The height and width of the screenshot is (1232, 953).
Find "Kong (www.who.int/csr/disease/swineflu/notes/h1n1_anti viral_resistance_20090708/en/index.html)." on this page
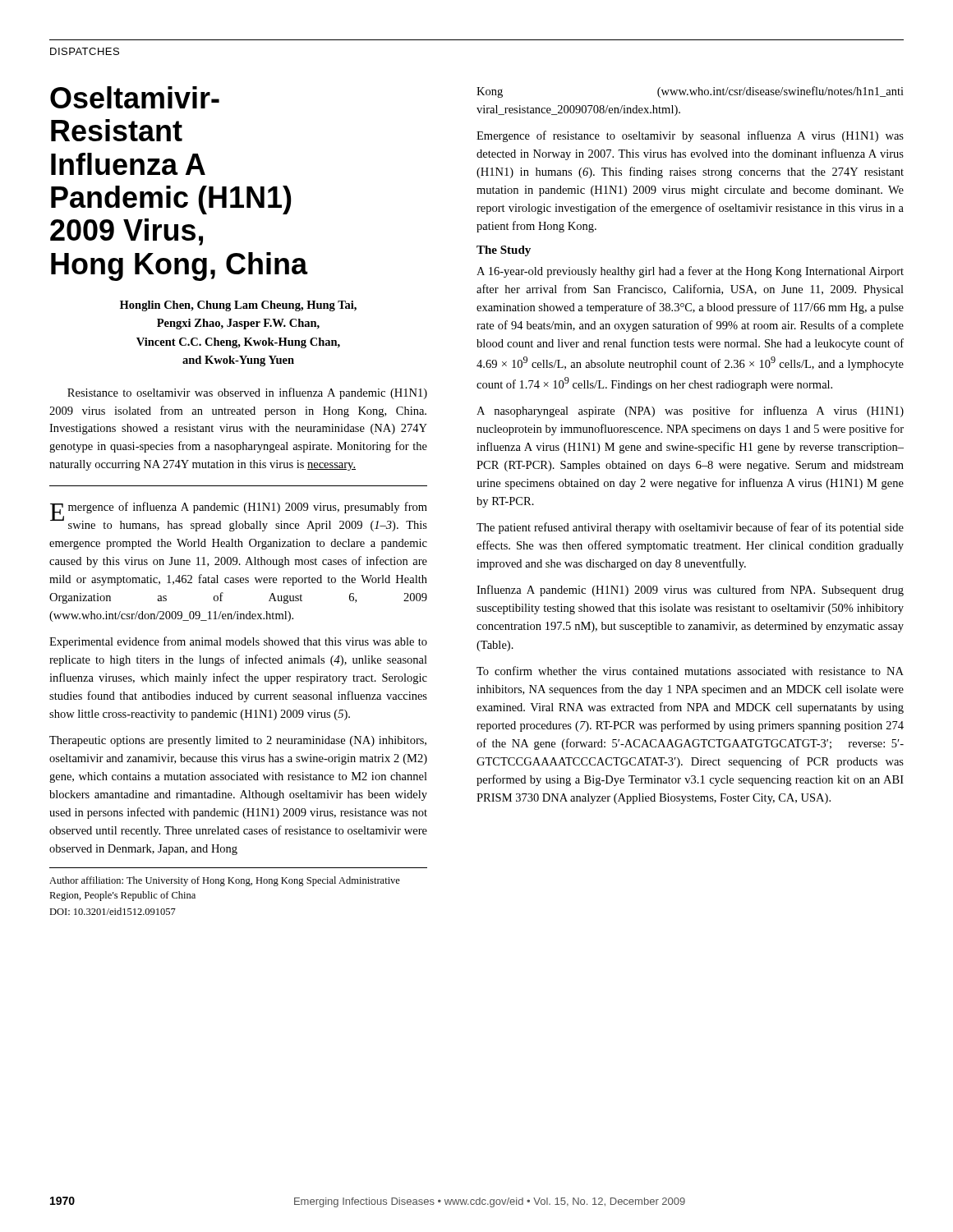[690, 100]
